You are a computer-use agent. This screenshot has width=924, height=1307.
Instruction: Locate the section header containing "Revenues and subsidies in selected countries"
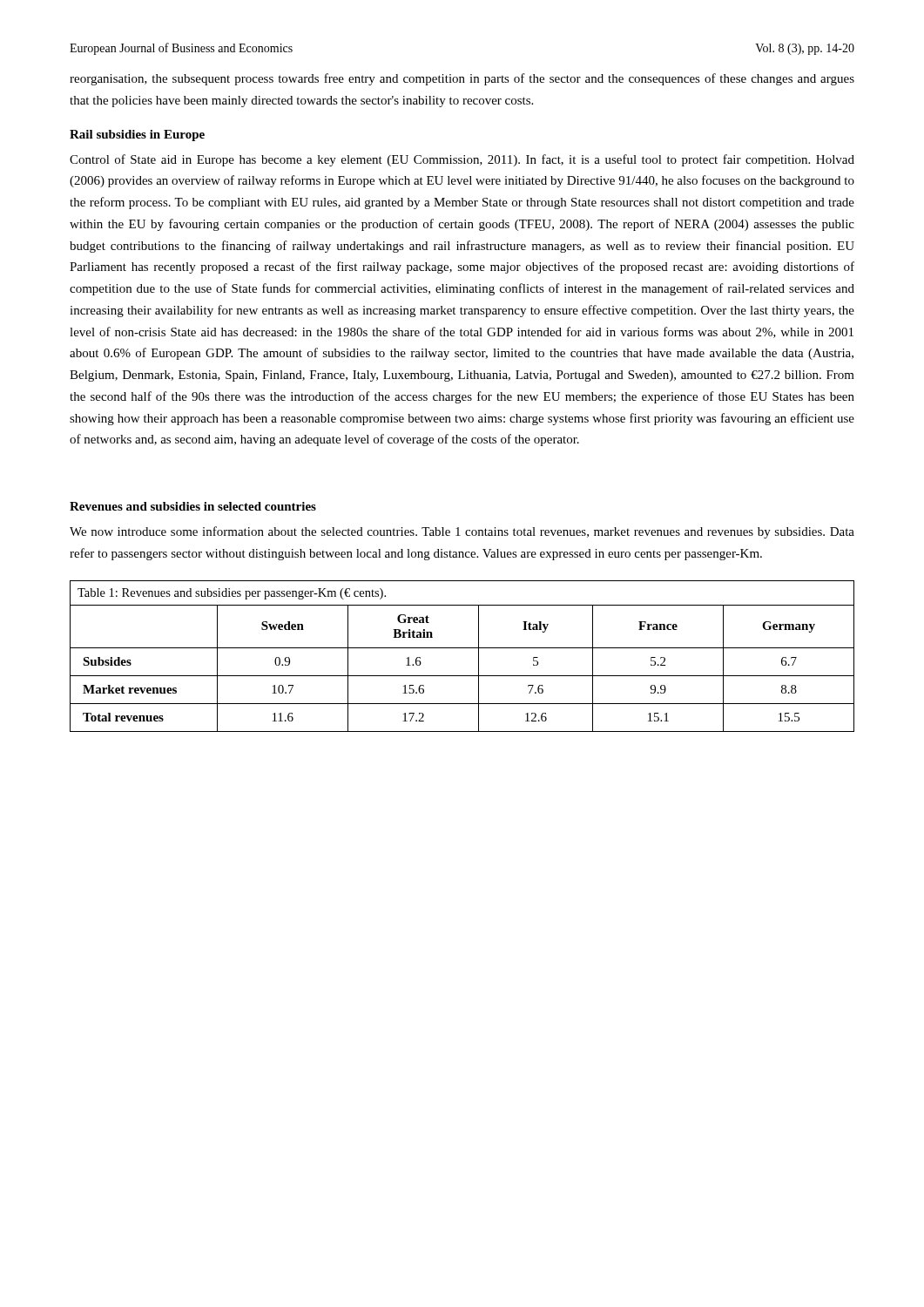(193, 506)
